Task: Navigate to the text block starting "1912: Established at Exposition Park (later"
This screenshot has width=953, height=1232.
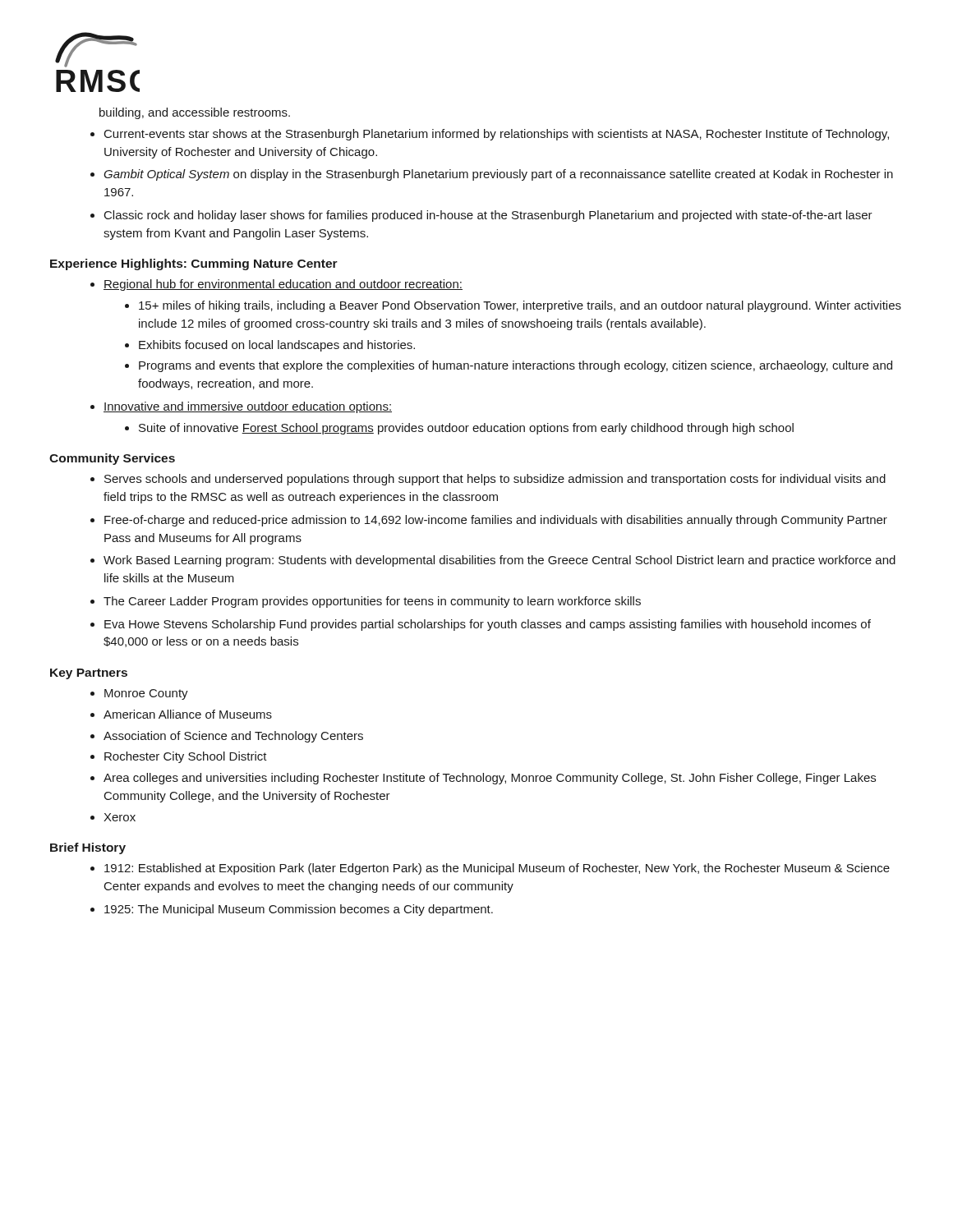Action: click(497, 877)
